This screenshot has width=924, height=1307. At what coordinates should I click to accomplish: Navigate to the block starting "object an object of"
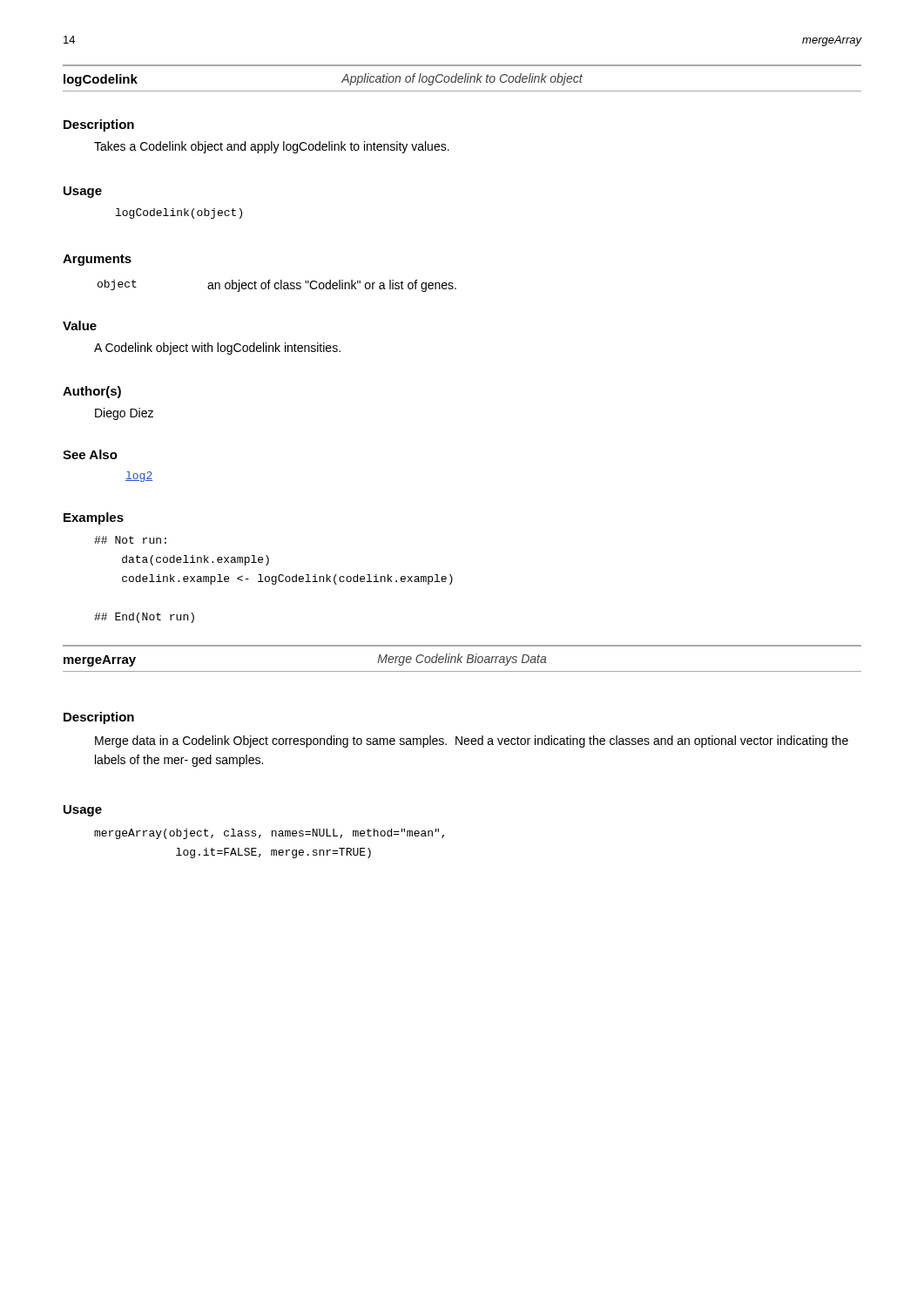coord(277,285)
